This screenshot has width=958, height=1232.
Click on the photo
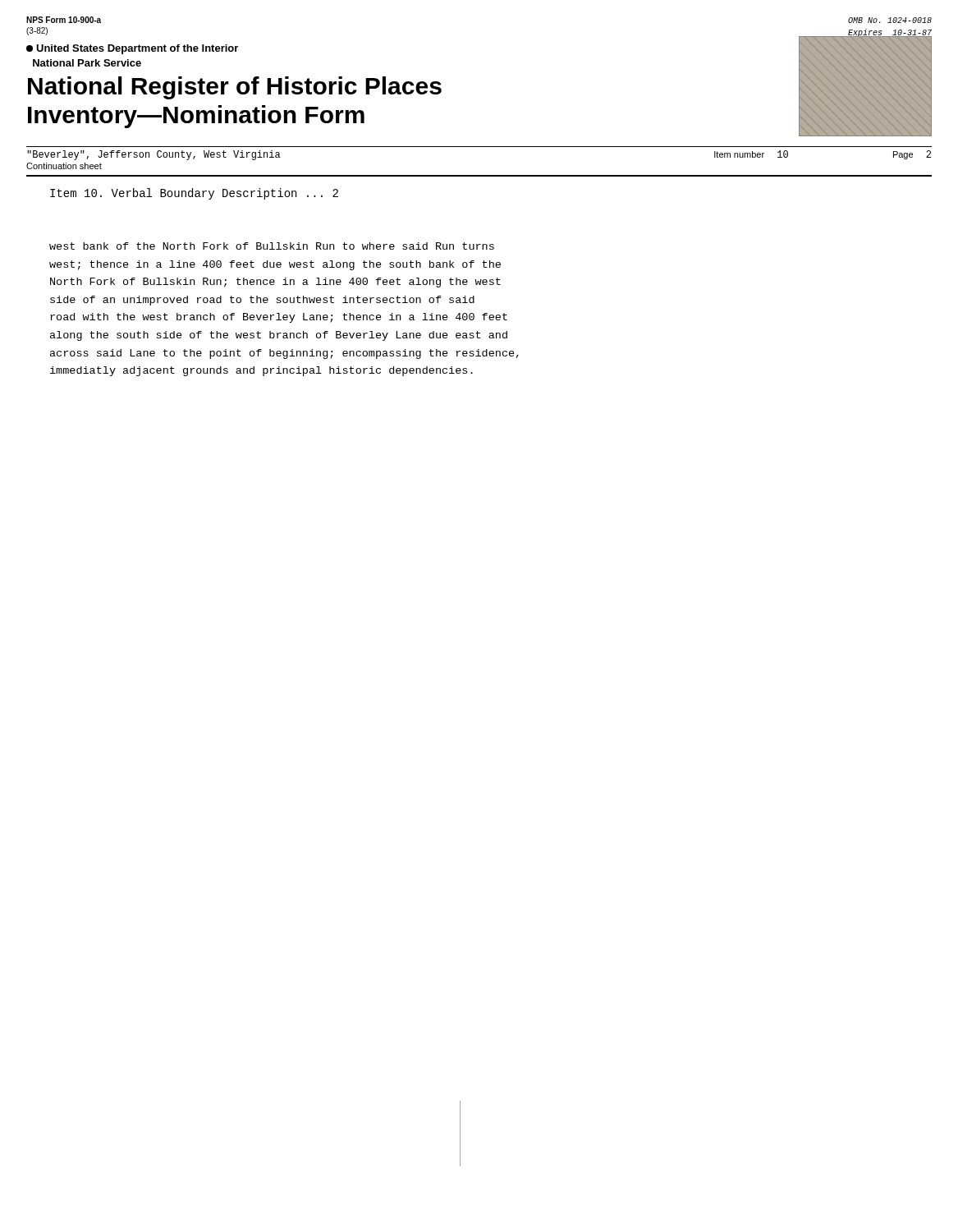[865, 86]
